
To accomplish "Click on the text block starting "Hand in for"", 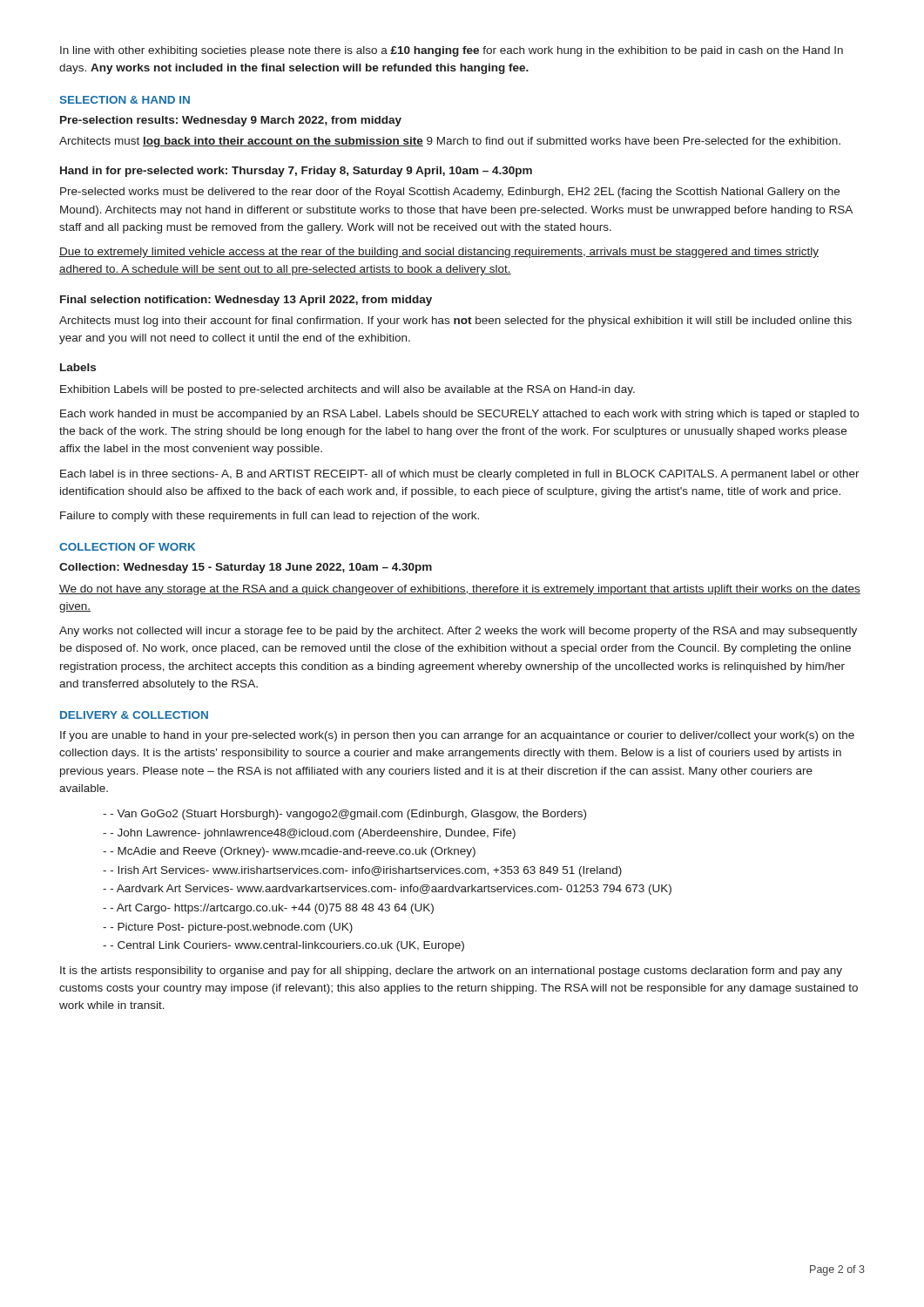I will click(462, 171).
